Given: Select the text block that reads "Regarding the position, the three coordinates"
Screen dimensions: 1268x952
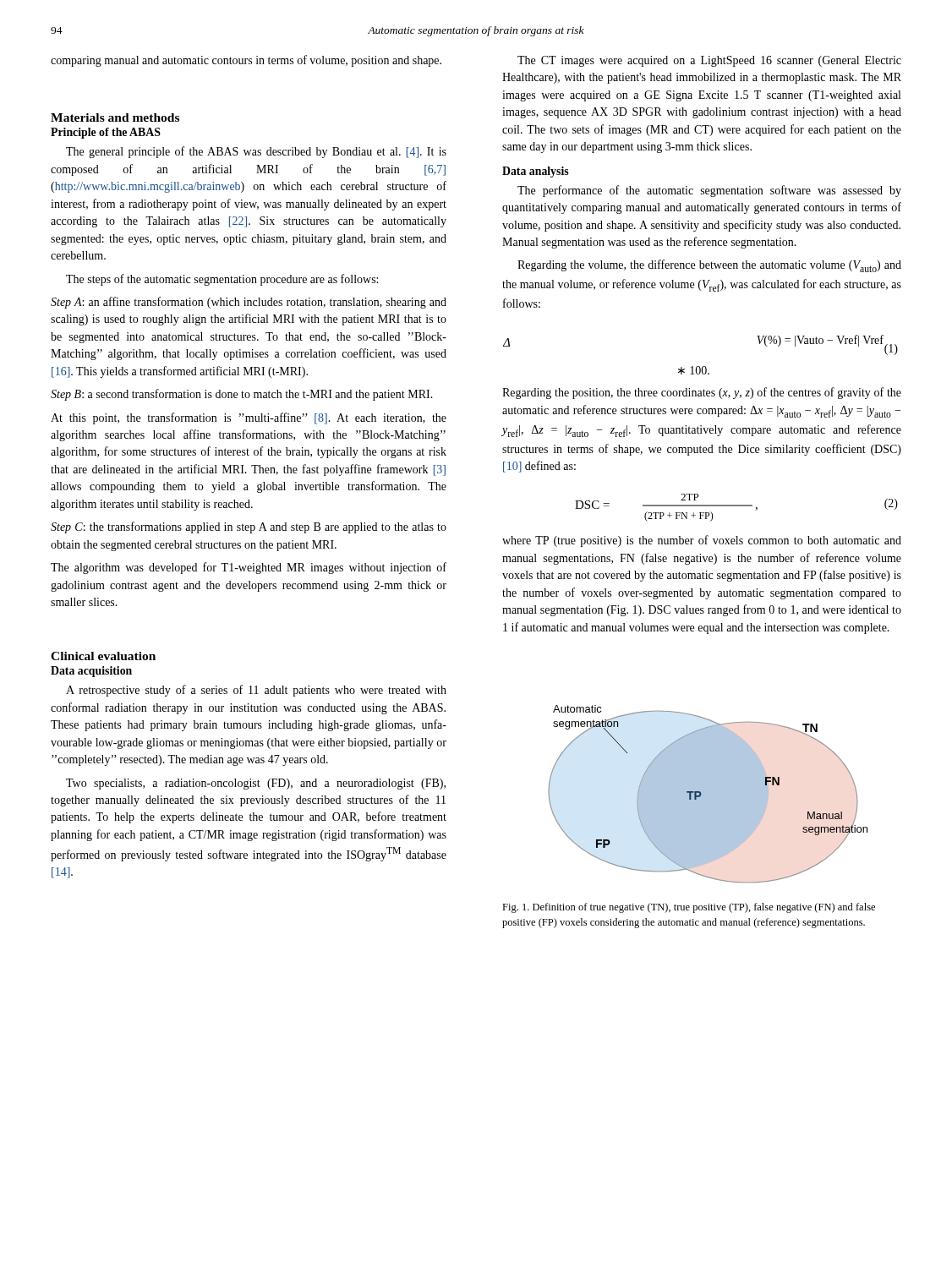Looking at the screenshot, I should (702, 430).
